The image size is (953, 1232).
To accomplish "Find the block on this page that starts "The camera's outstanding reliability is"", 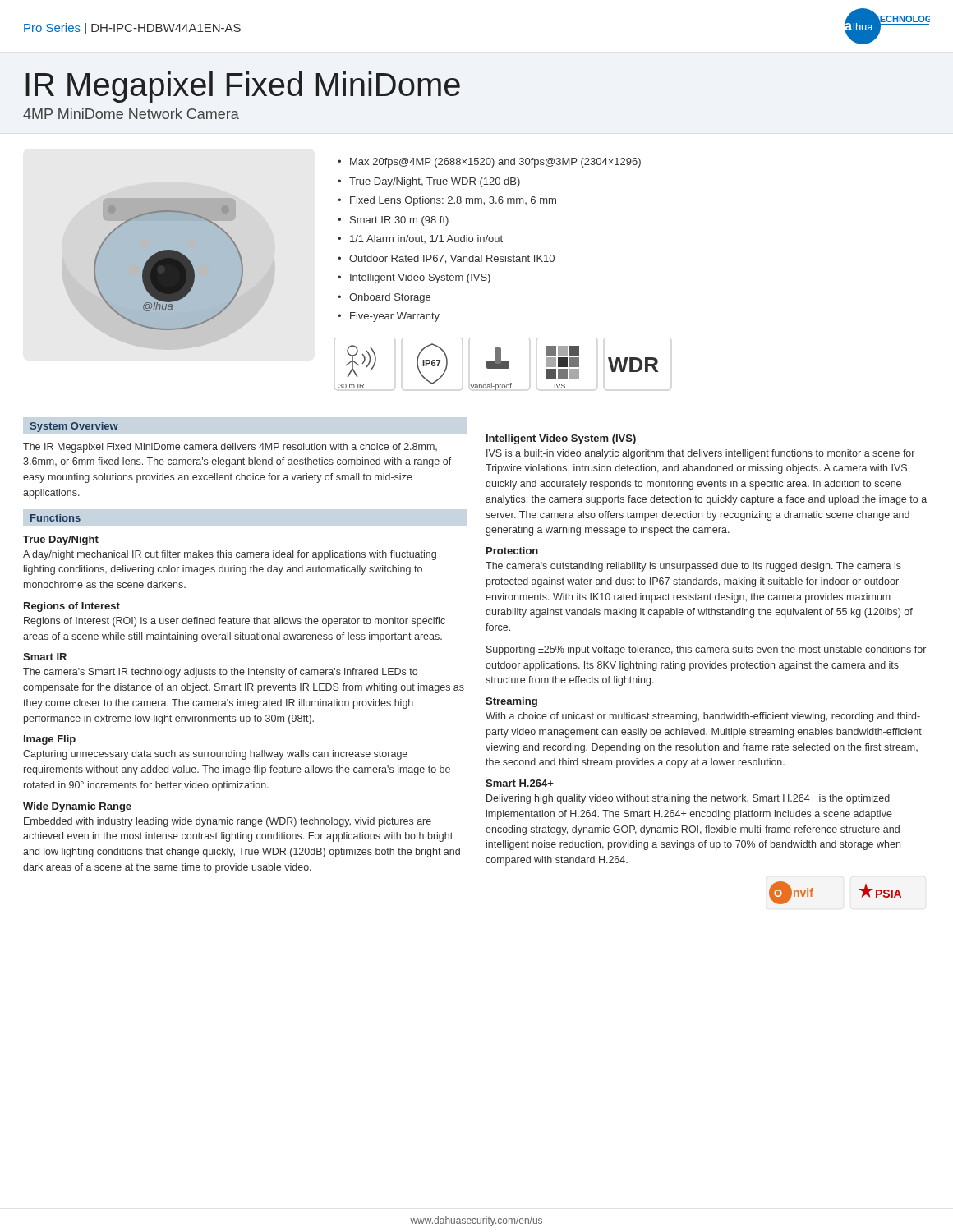I will click(x=699, y=597).
